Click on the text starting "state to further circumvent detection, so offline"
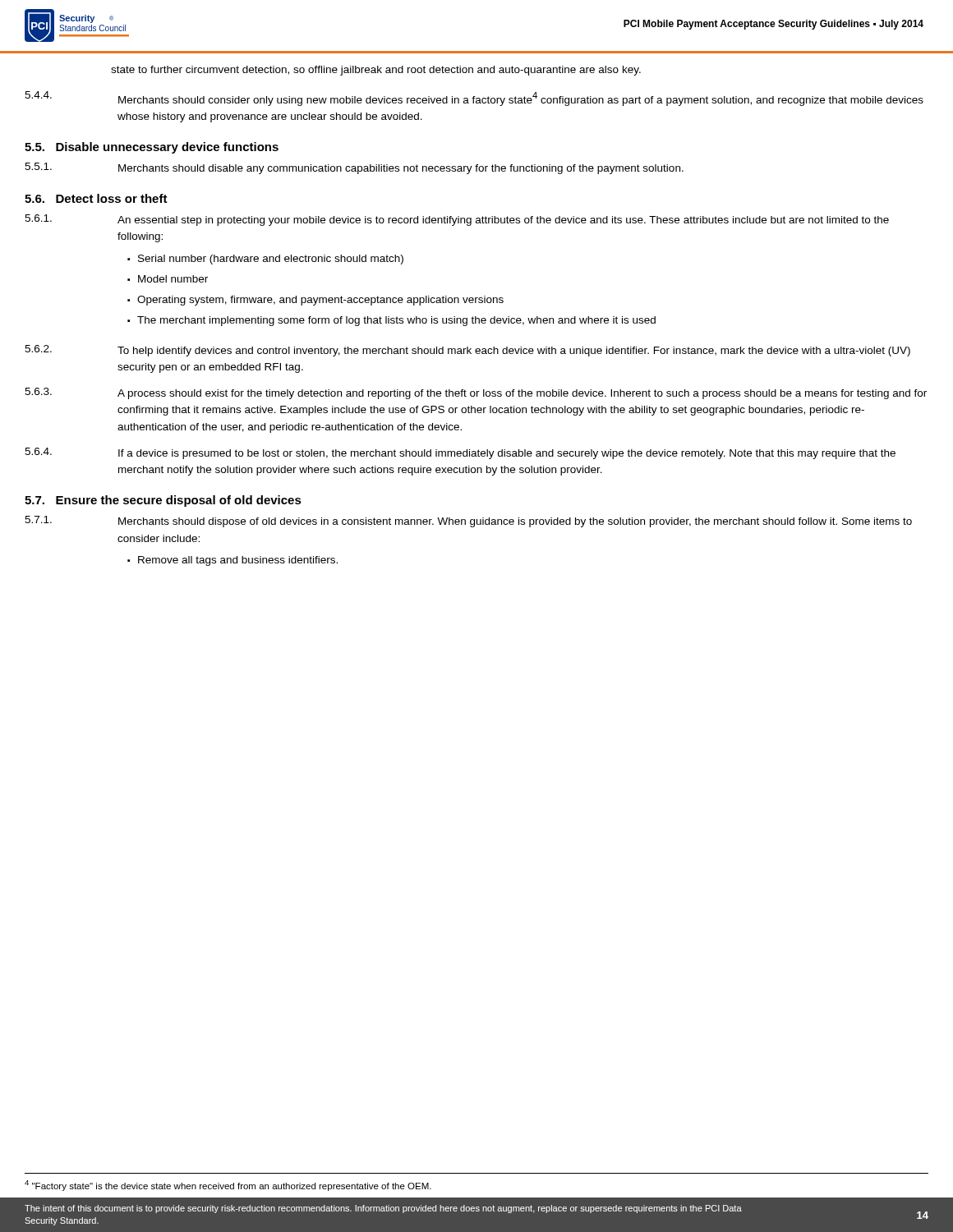 (x=376, y=69)
